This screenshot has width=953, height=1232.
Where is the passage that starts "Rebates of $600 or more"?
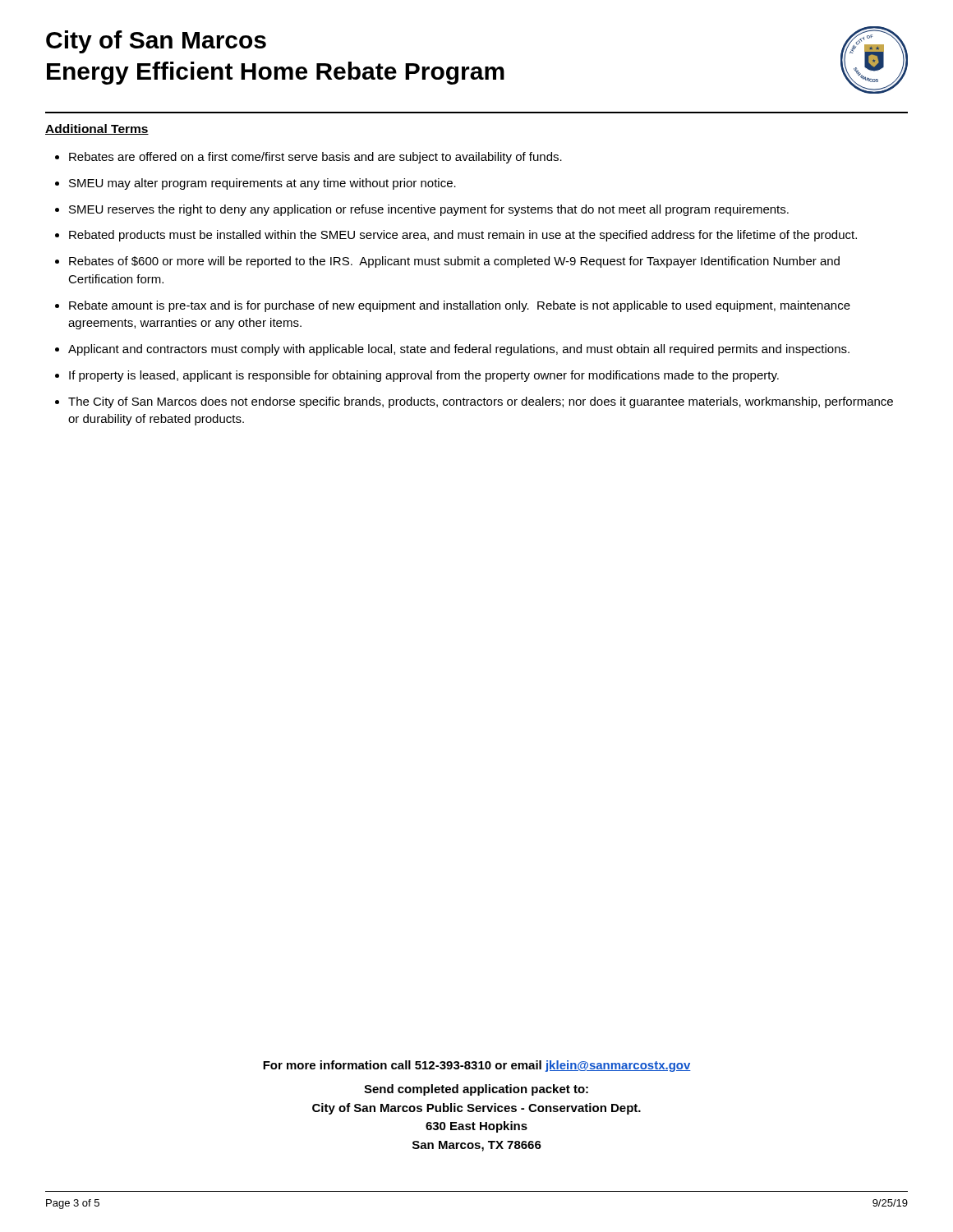click(x=454, y=270)
